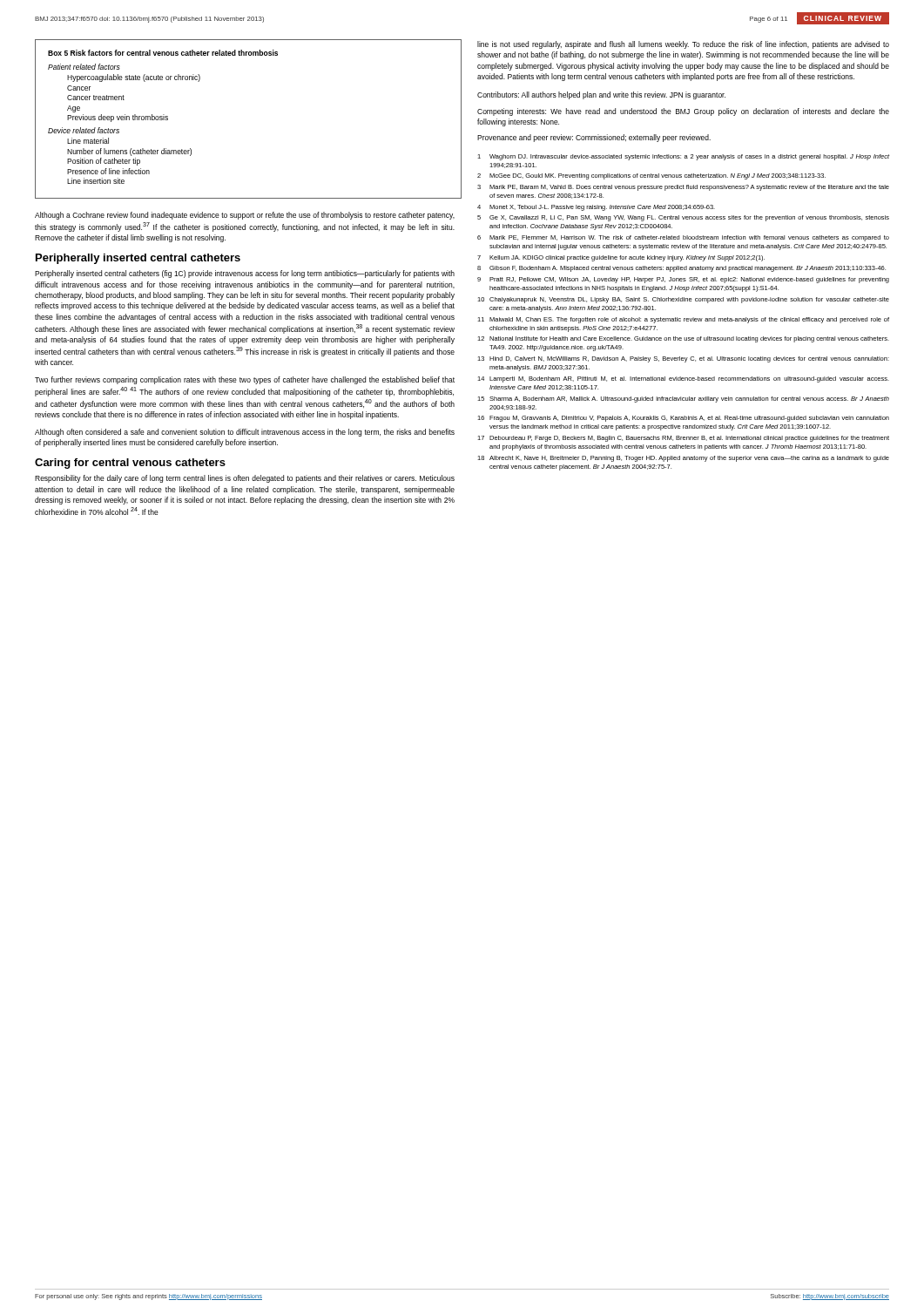Point to the block beginning "Although a Cochrane review found inadequate evidence"
Viewport: 924px width, 1307px height.
pyautogui.click(x=245, y=226)
